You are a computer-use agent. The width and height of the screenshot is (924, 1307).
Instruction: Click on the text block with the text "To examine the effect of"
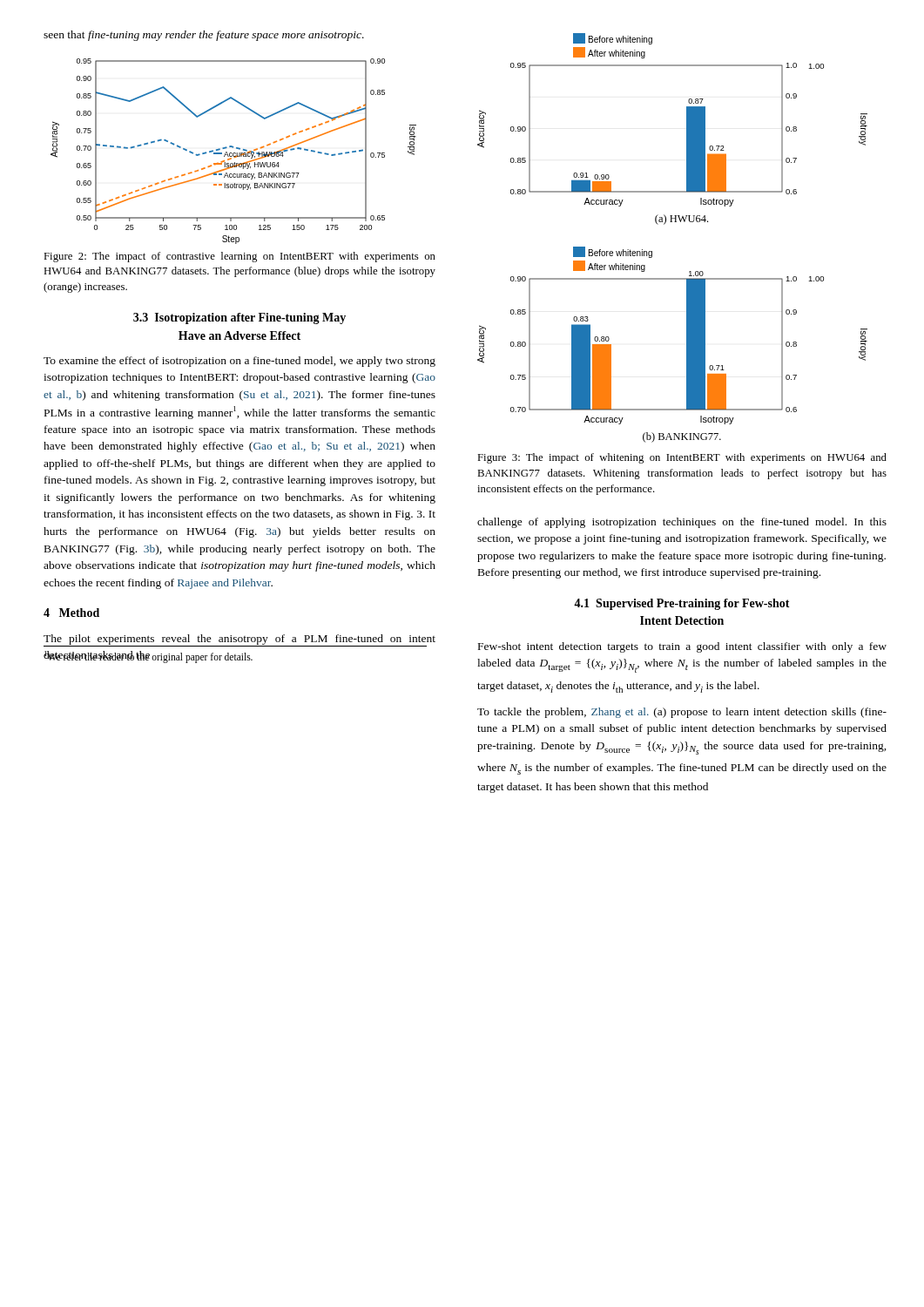(x=240, y=471)
